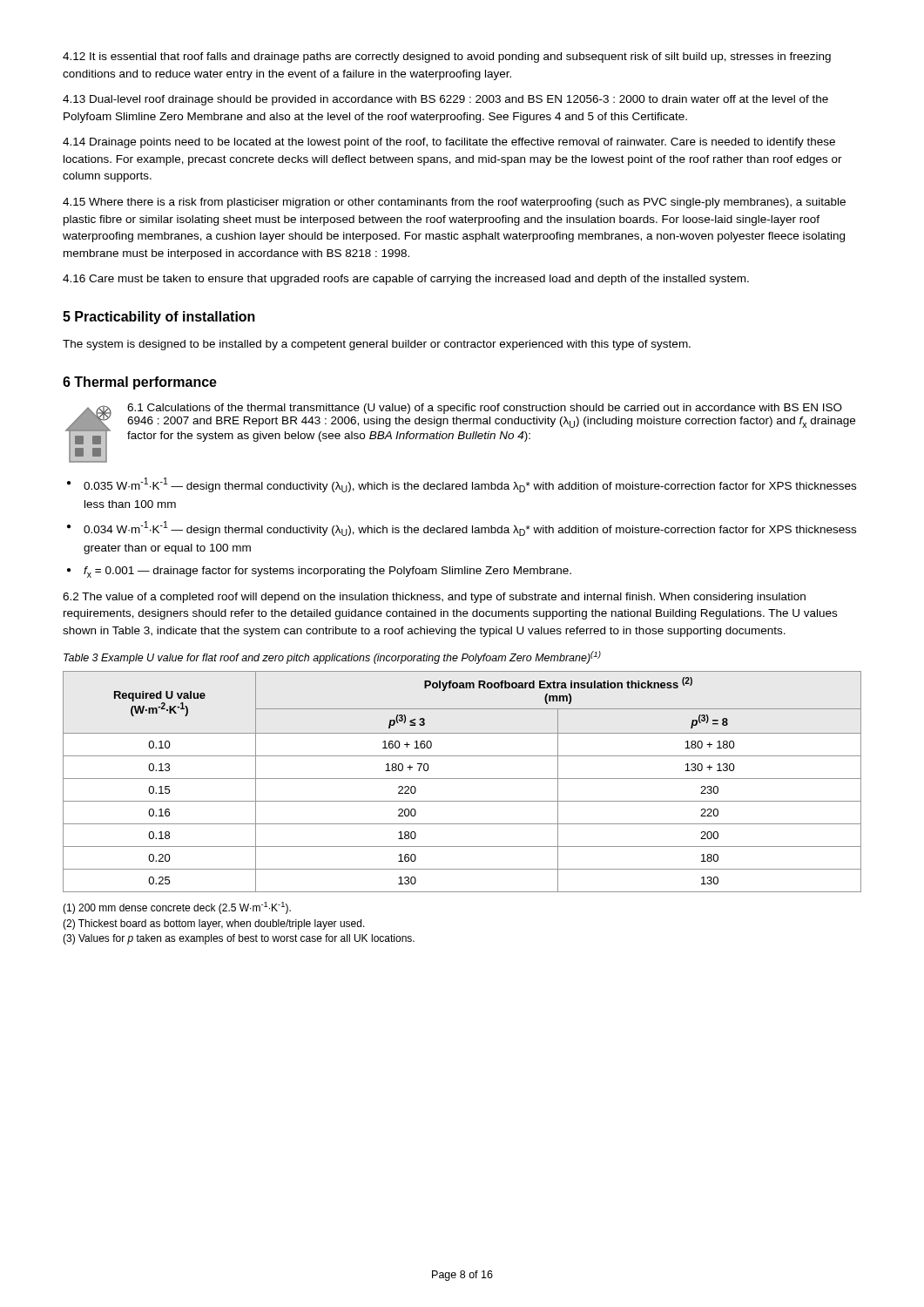924x1307 pixels.
Task: Click a caption
Action: [x=462, y=657]
